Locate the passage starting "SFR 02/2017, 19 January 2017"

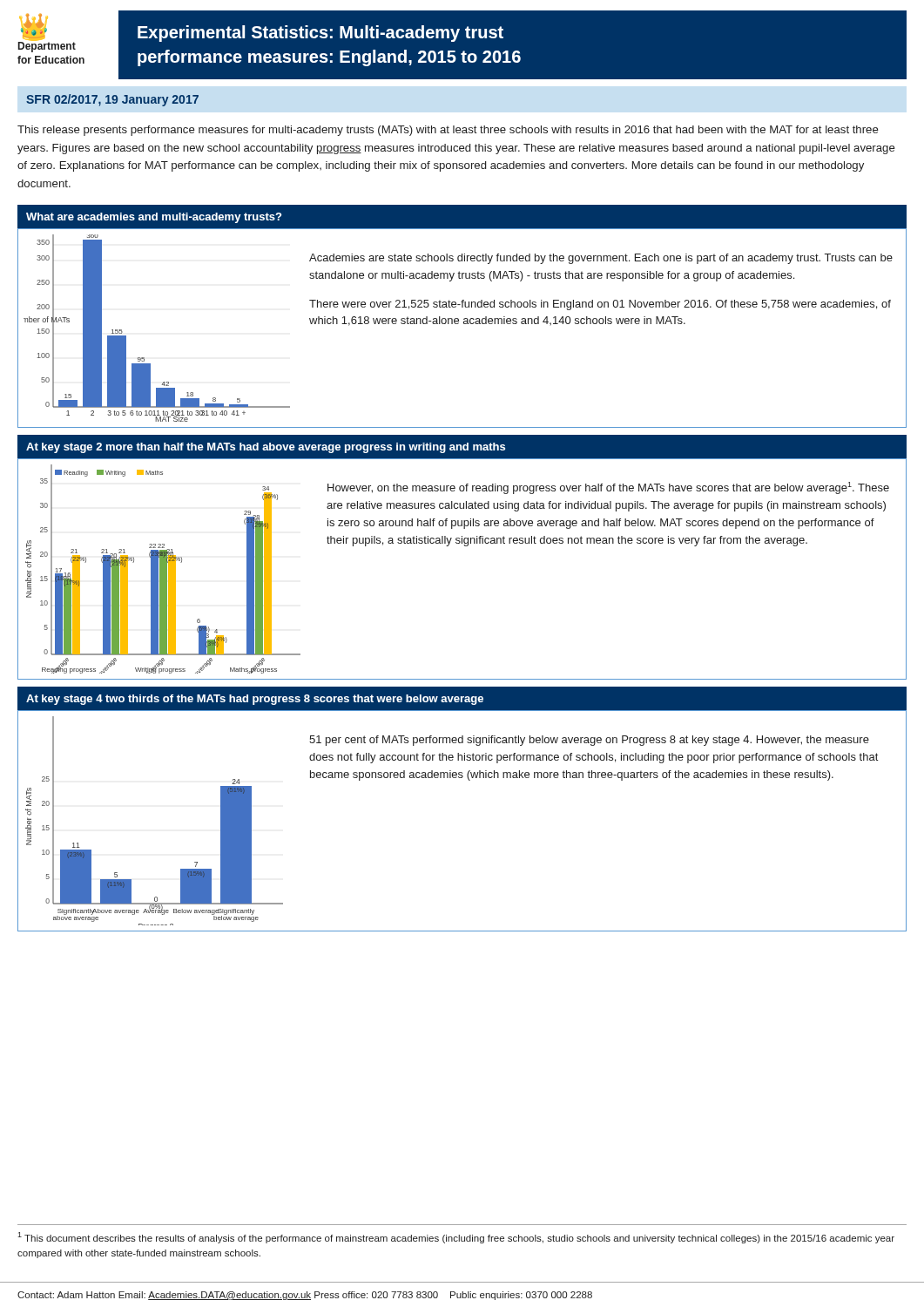(113, 100)
